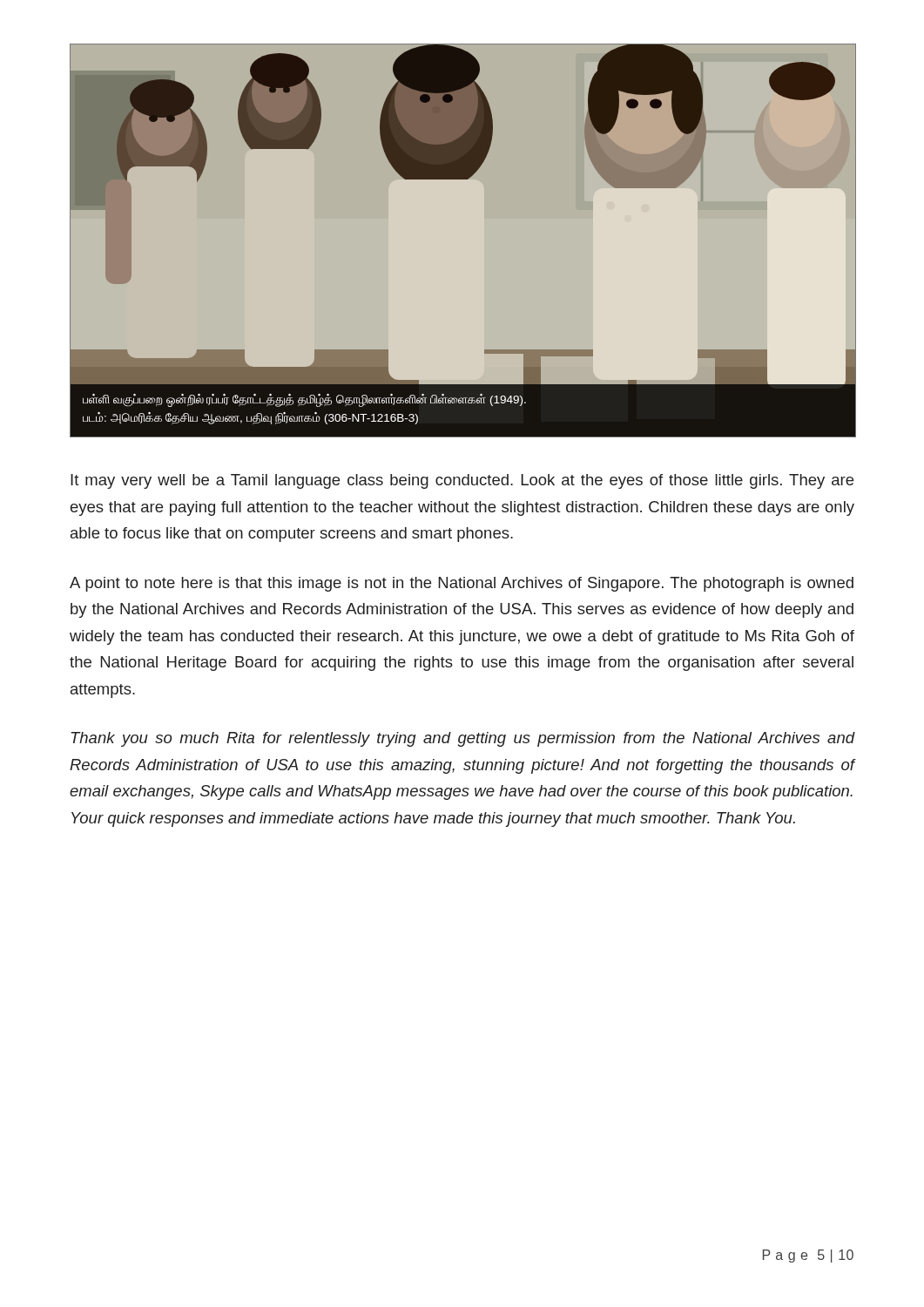The width and height of the screenshot is (924, 1307).
Task: Find the text block that reads "Thank you so much Rita"
Action: [x=462, y=778]
